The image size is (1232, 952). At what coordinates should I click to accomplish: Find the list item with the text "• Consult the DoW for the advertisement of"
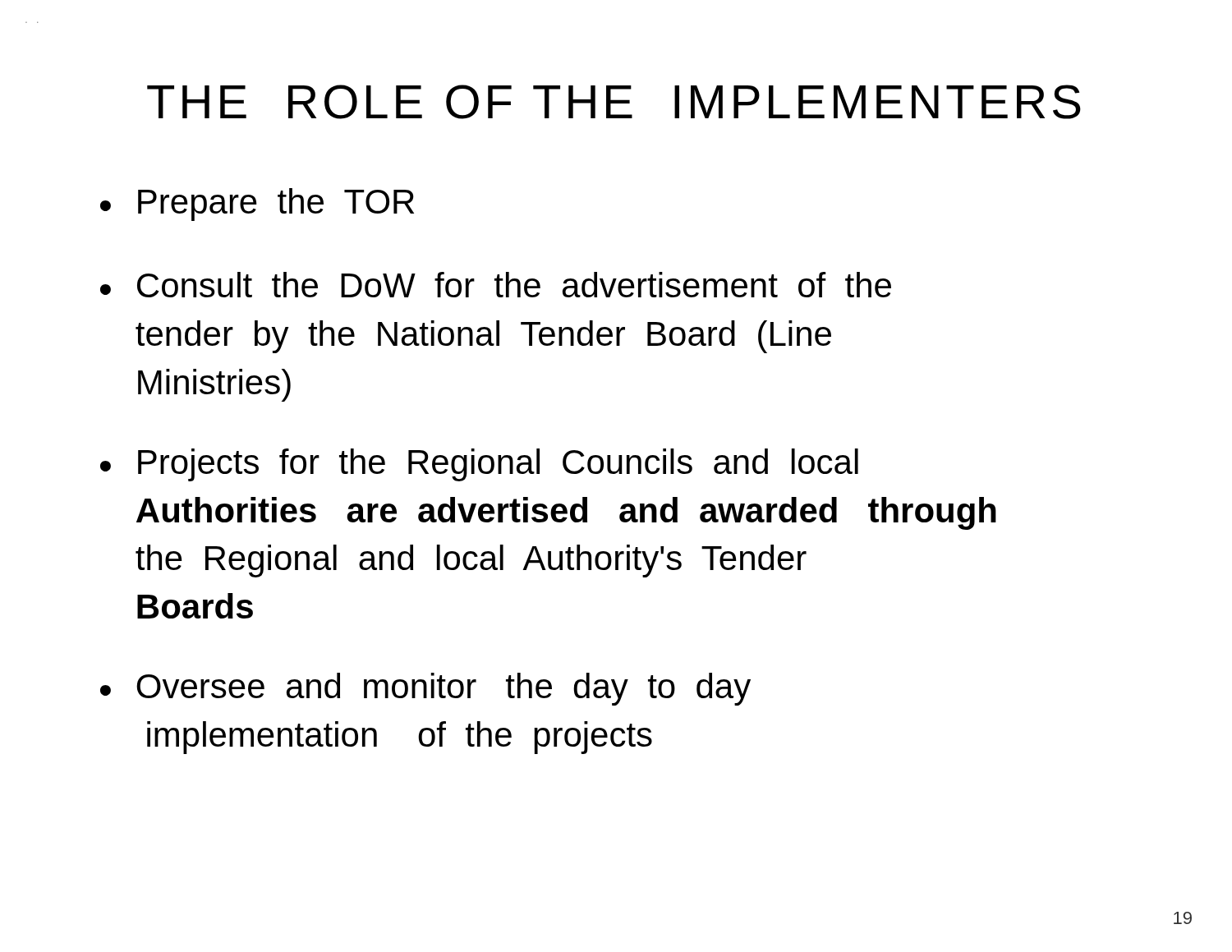tap(624, 335)
